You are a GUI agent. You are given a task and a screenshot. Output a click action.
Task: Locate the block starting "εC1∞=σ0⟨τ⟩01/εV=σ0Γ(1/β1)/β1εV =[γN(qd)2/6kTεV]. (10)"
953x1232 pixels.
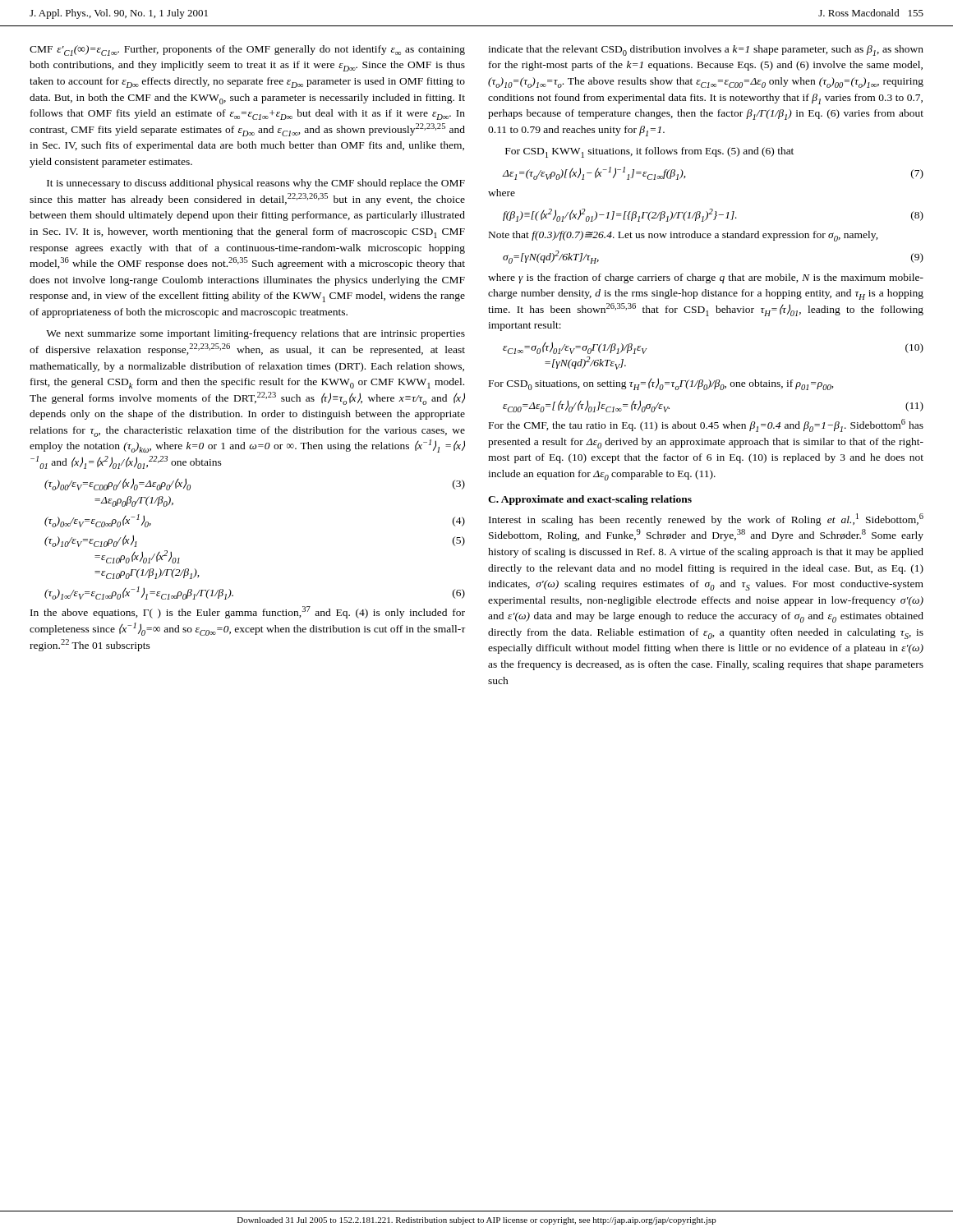point(571,349)
